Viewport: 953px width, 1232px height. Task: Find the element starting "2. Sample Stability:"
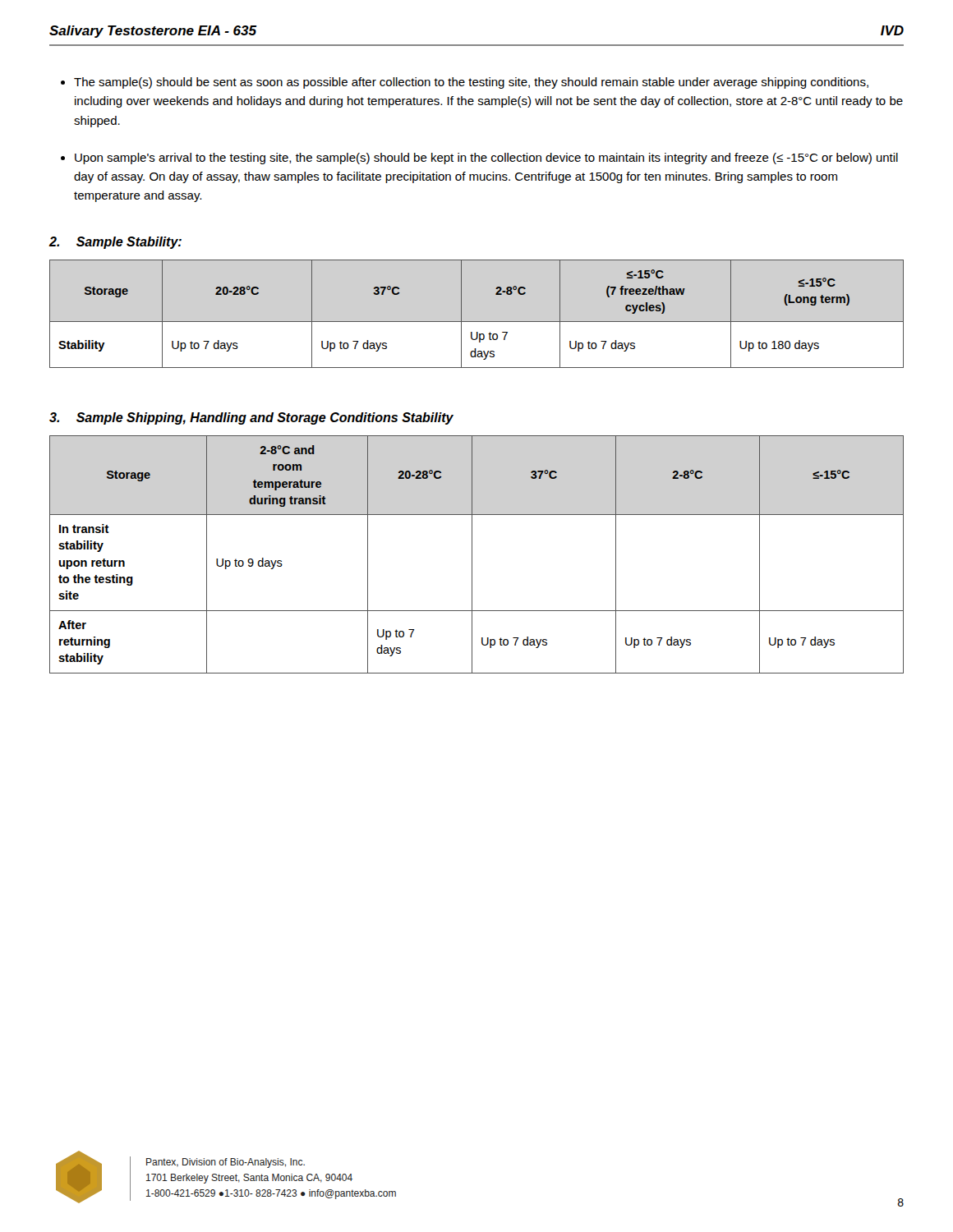click(x=116, y=241)
